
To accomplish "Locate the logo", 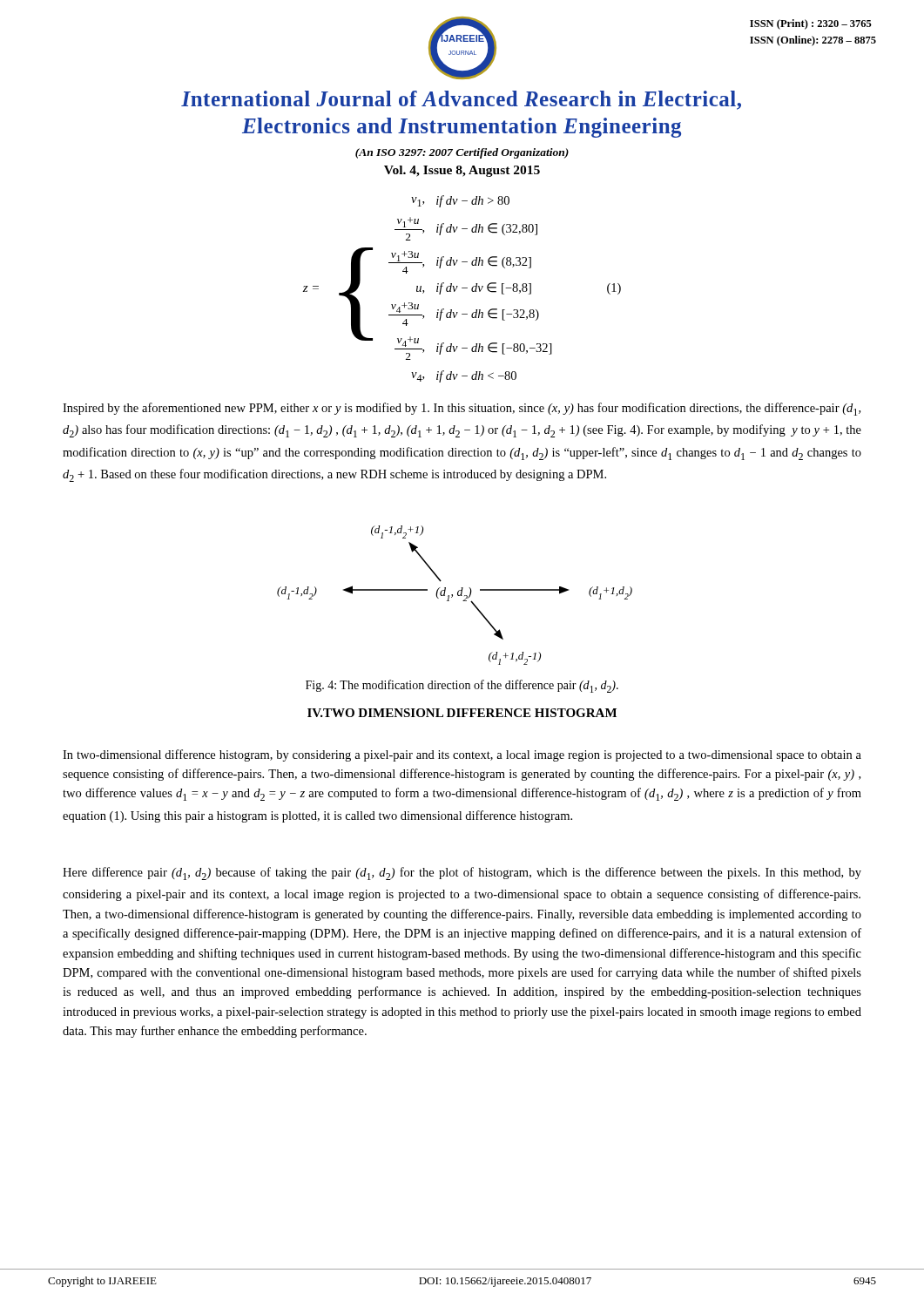I will [x=462, y=50].
